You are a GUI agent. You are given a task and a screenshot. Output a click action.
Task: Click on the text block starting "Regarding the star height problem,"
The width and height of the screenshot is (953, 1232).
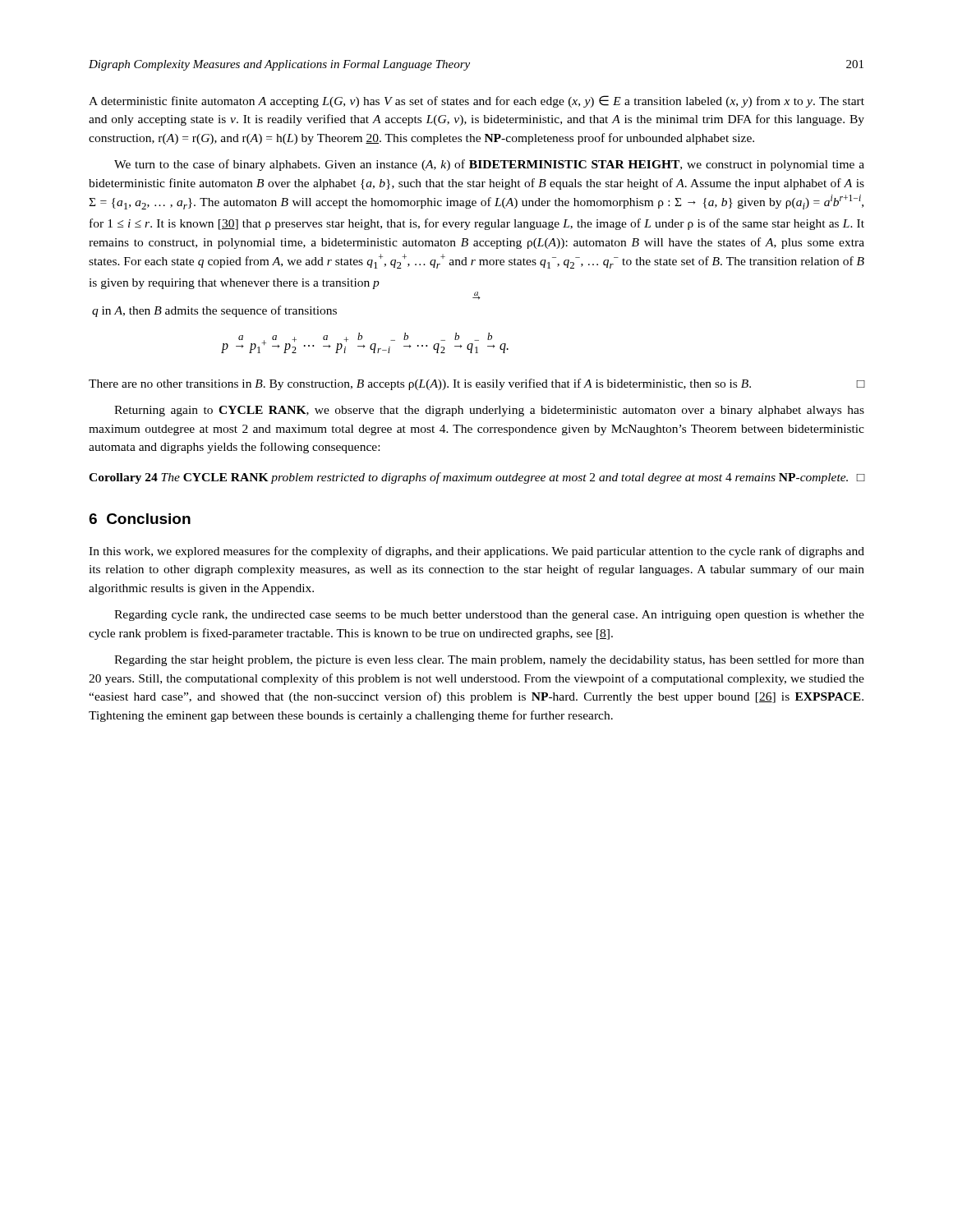tap(476, 688)
